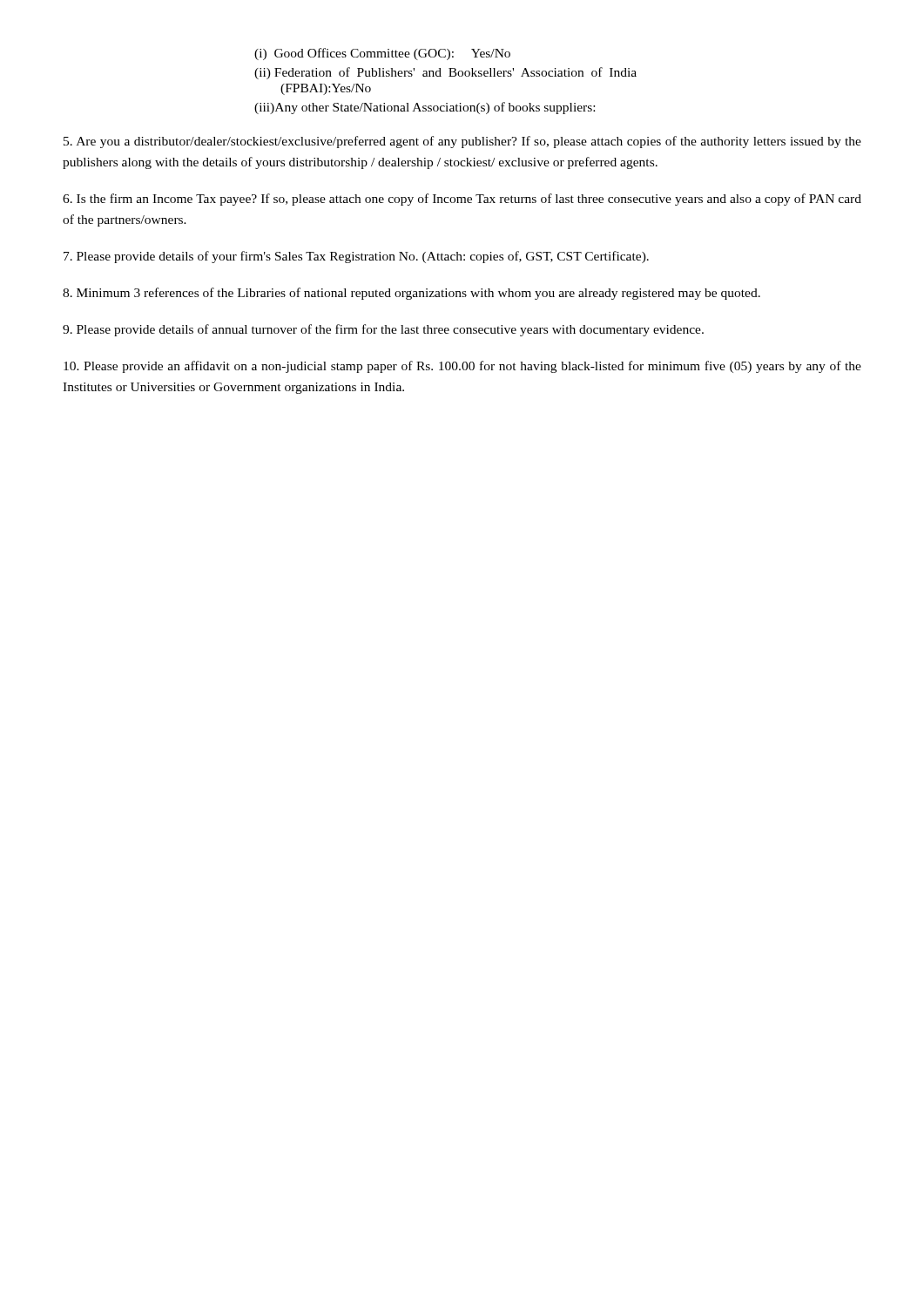Viewport: 924px width, 1307px height.
Task: Click on the region starting "(ii) Federation of Publishers' and Booksellers'"
Action: tap(446, 80)
